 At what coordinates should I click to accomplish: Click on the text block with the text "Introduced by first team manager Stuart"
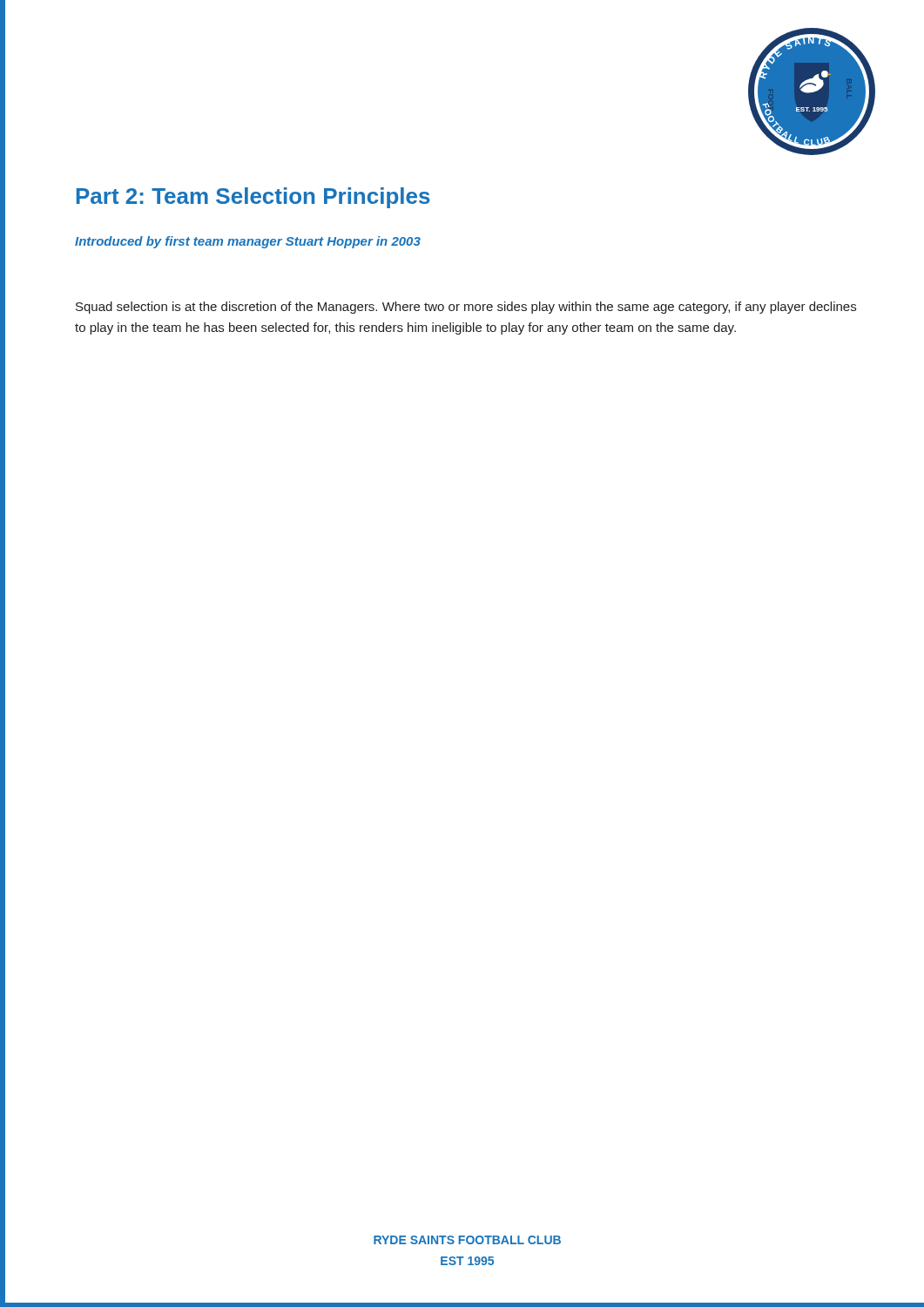(x=248, y=241)
